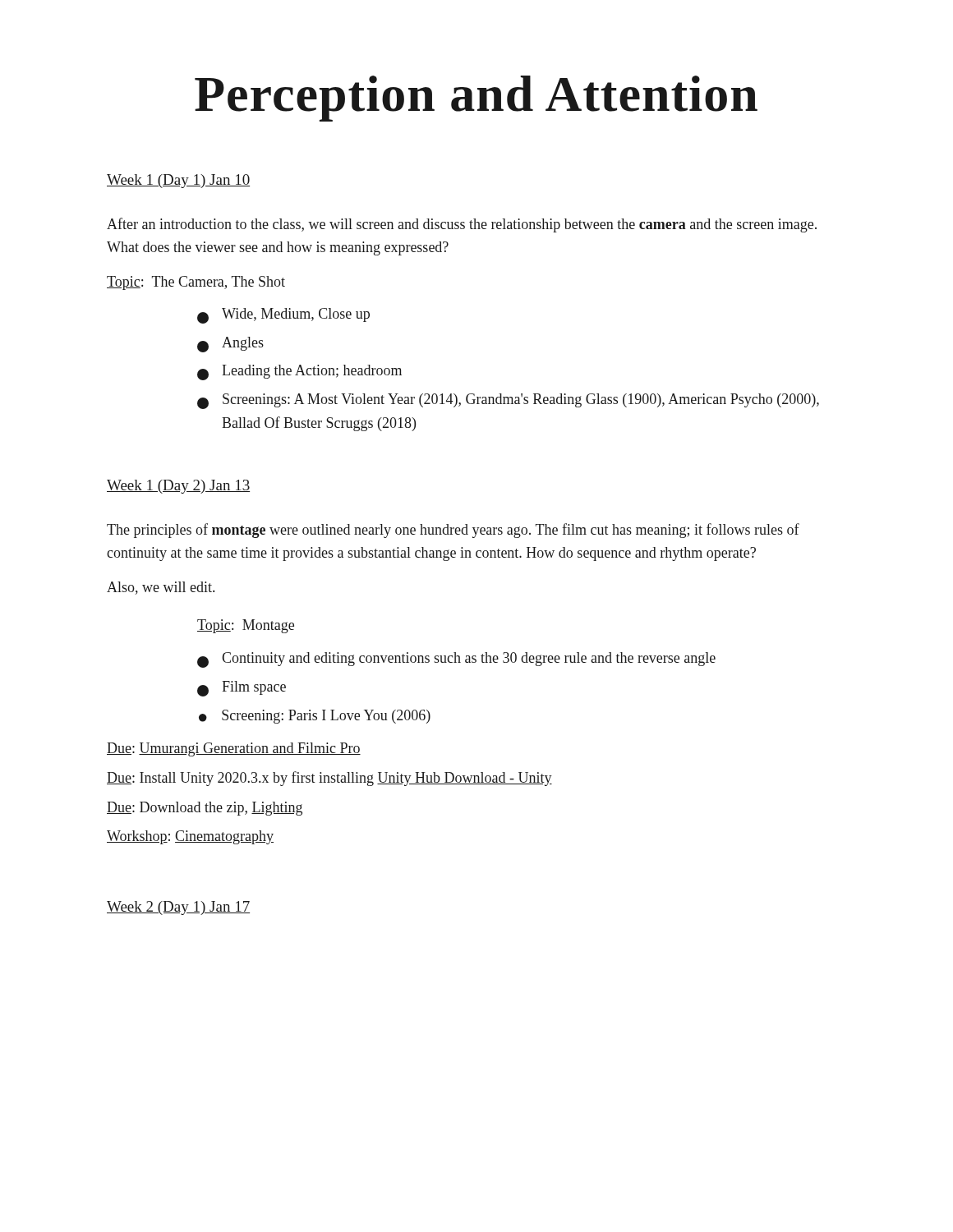Find "Topic: The Camera, The Shot" on this page
Viewport: 953px width, 1232px height.
196,282
